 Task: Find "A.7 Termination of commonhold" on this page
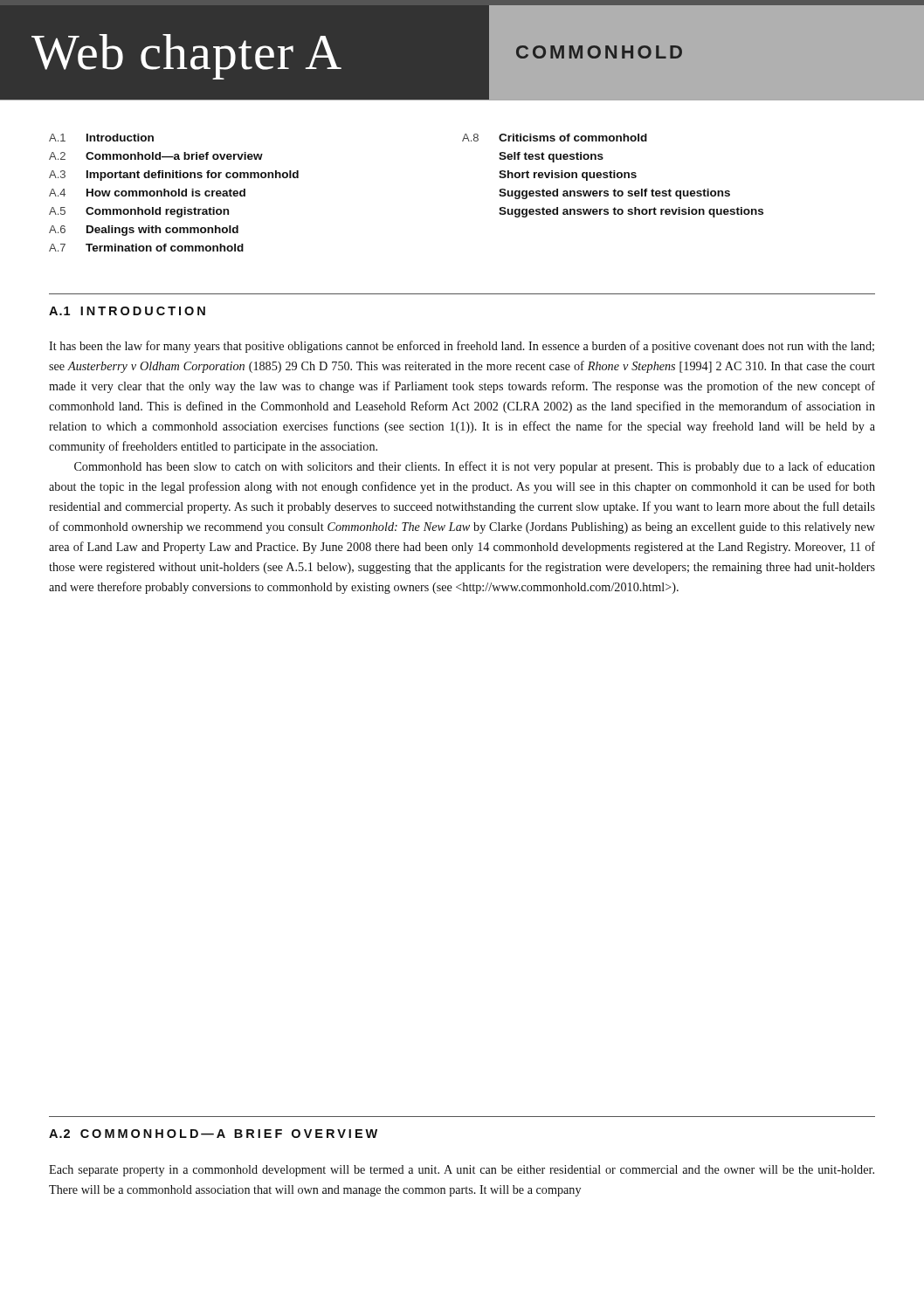point(146,248)
